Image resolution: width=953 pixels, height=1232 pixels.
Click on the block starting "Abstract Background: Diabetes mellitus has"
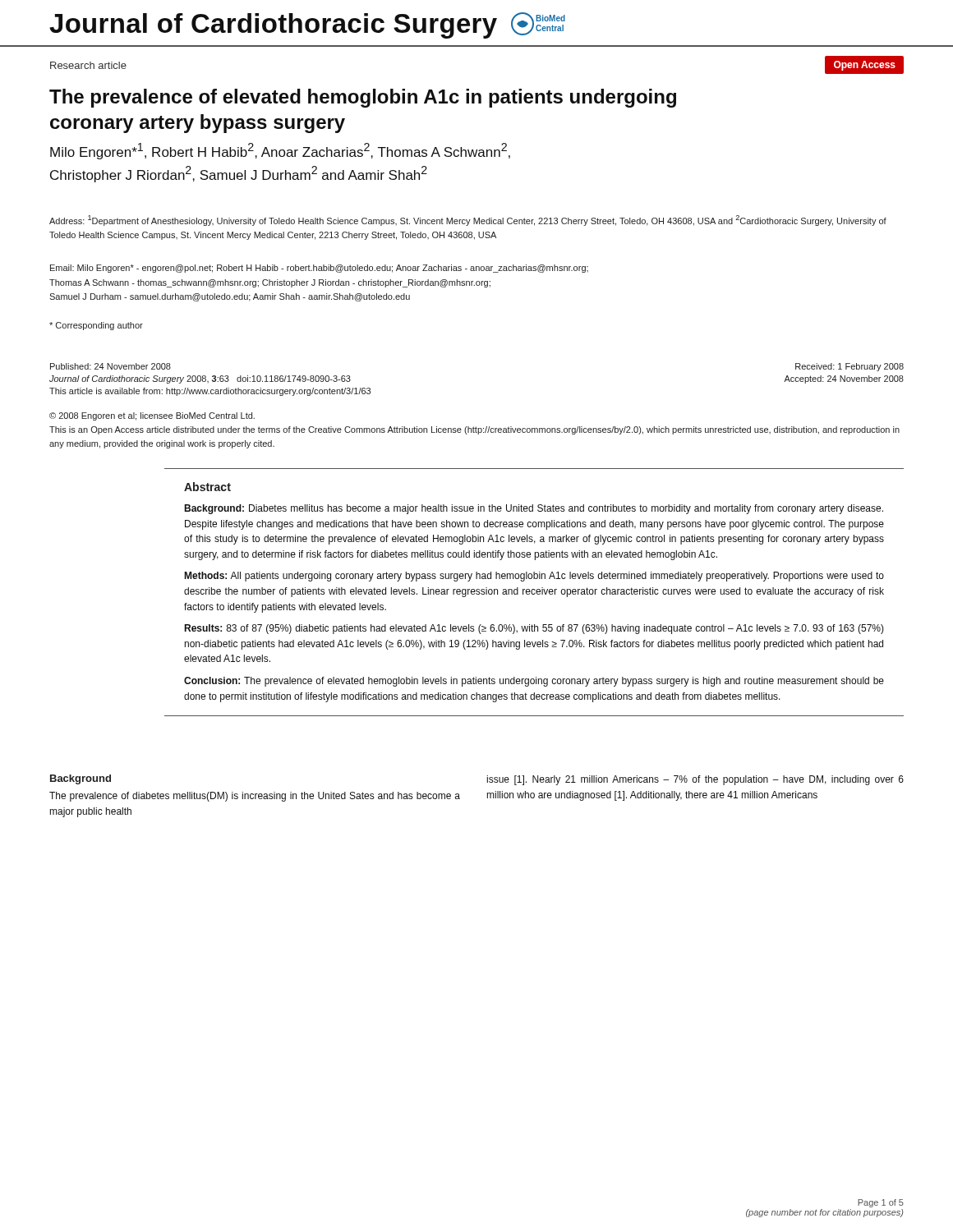click(x=534, y=592)
